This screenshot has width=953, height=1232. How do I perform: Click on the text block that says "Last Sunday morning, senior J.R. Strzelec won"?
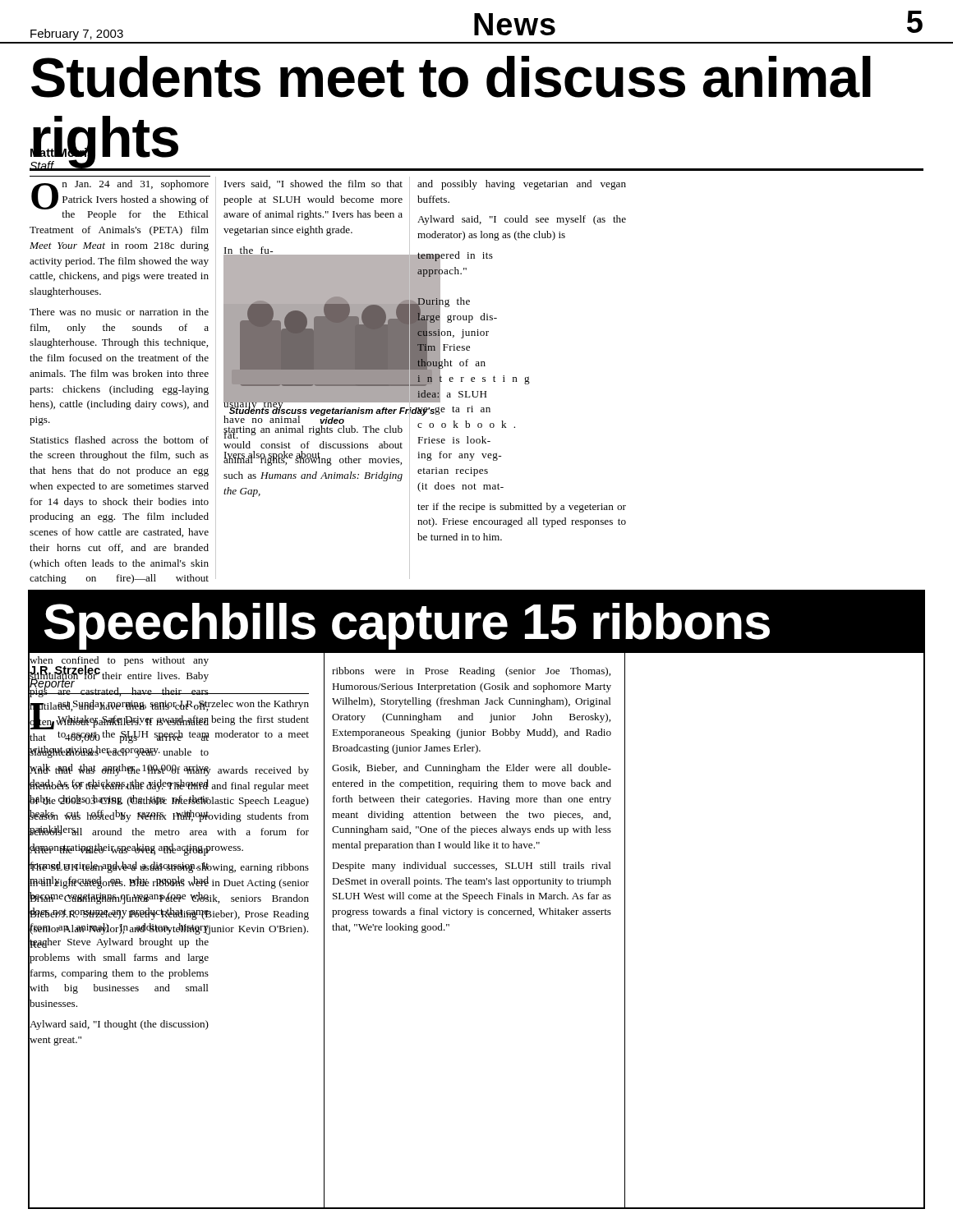169,825
